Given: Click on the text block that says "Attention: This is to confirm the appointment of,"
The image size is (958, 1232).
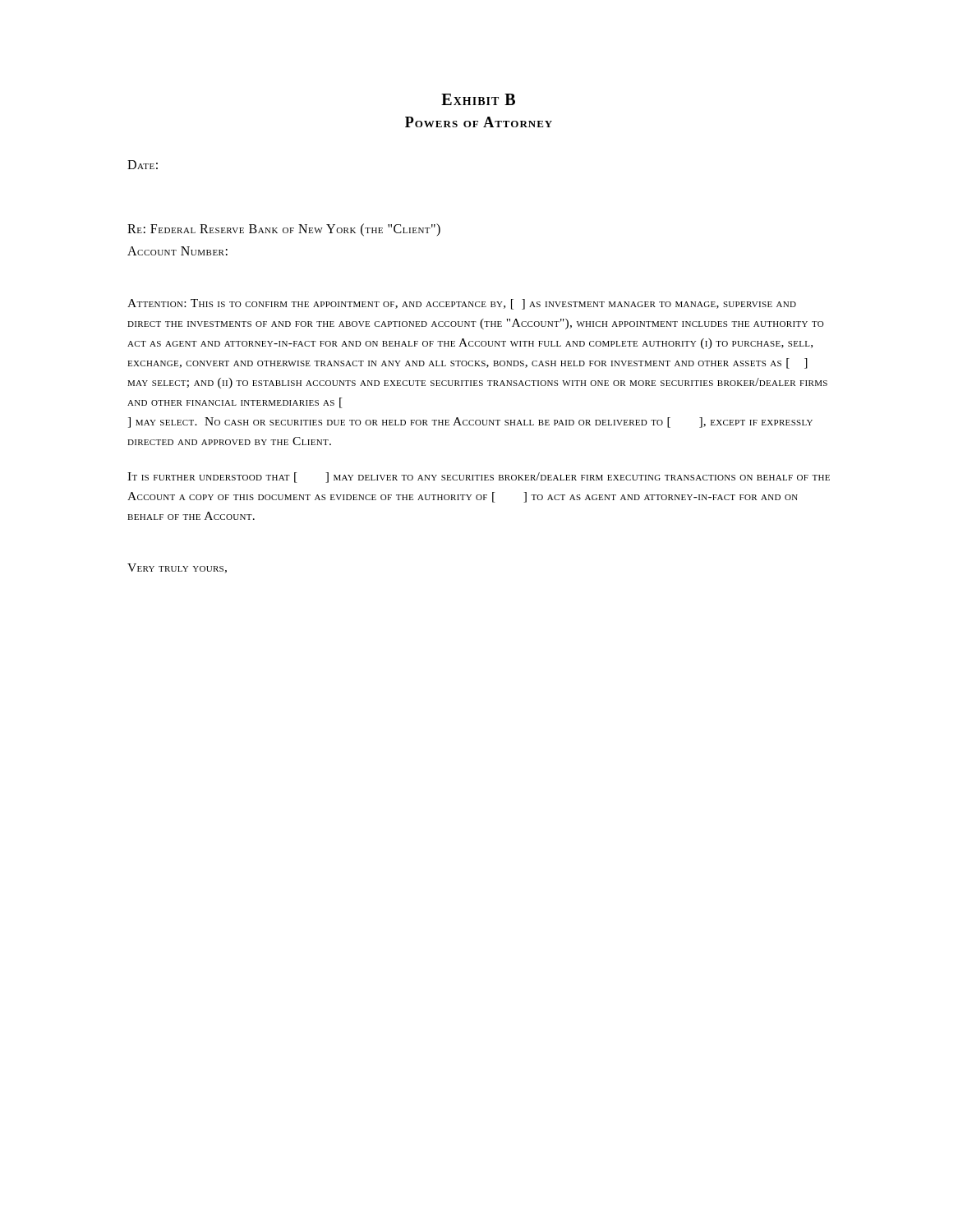Looking at the screenshot, I should click(479, 409).
